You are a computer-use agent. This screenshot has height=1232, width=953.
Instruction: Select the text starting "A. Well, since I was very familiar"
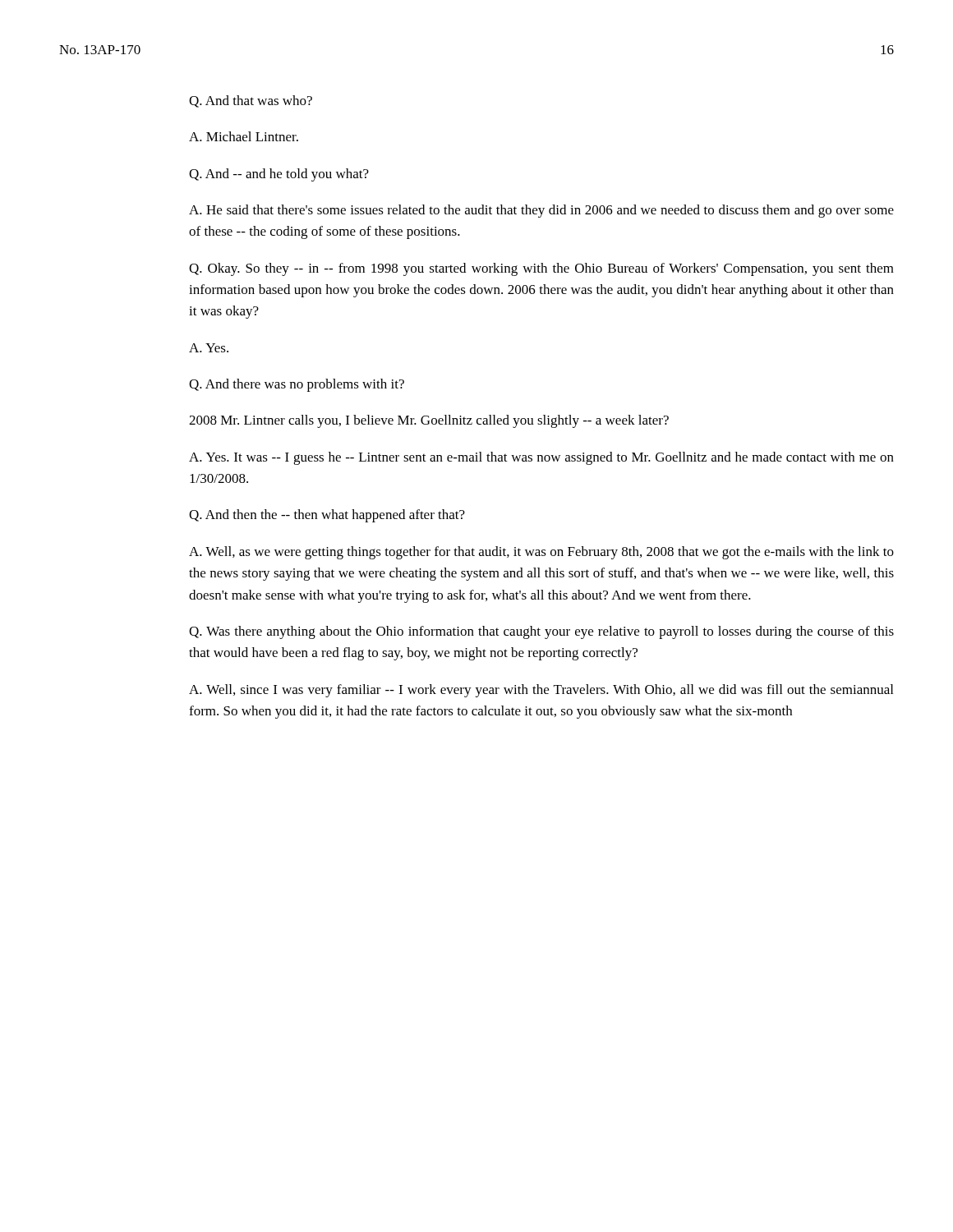(541, 700)
